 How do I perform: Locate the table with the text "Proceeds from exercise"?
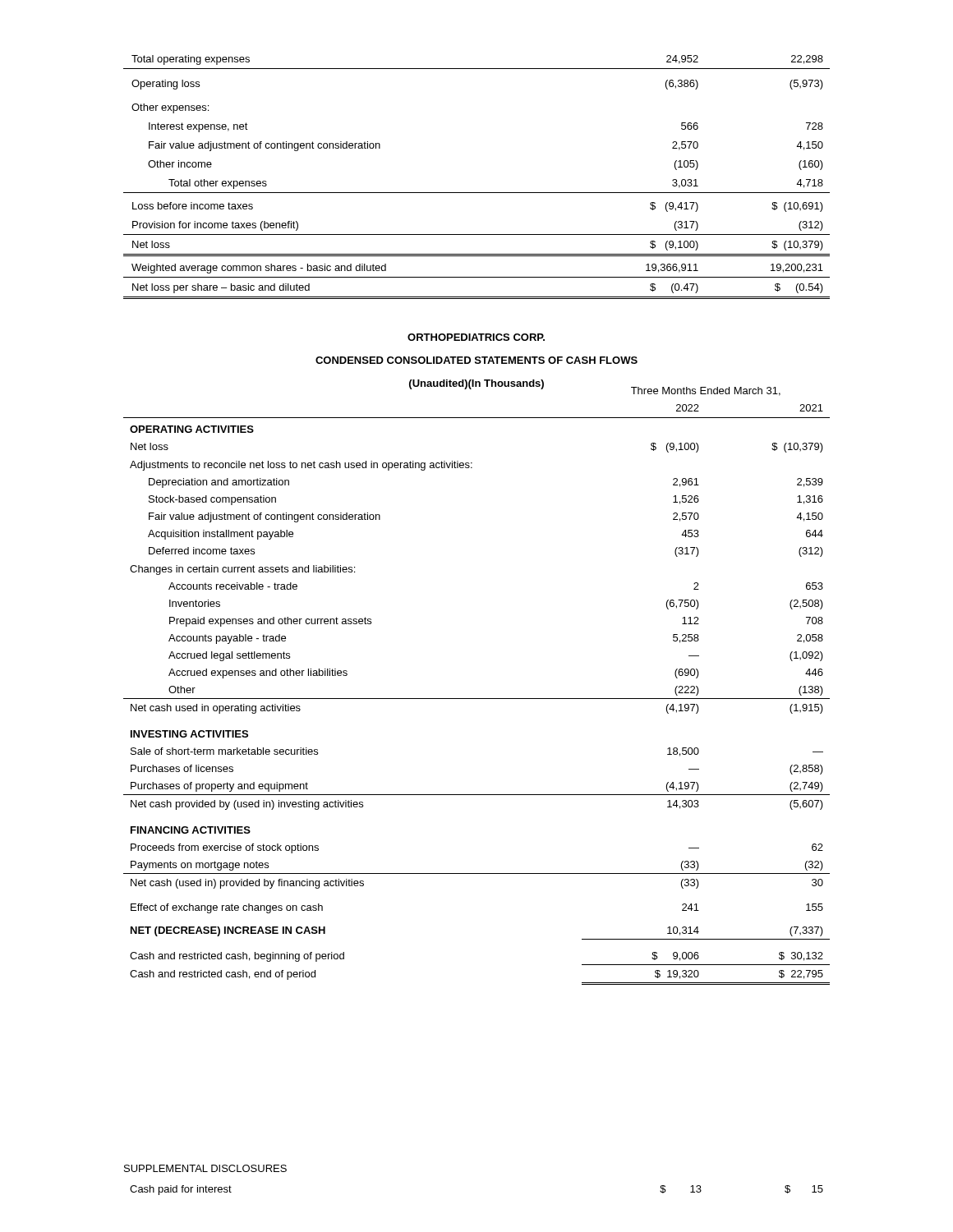pyautogui.click(x=476, y=679)
